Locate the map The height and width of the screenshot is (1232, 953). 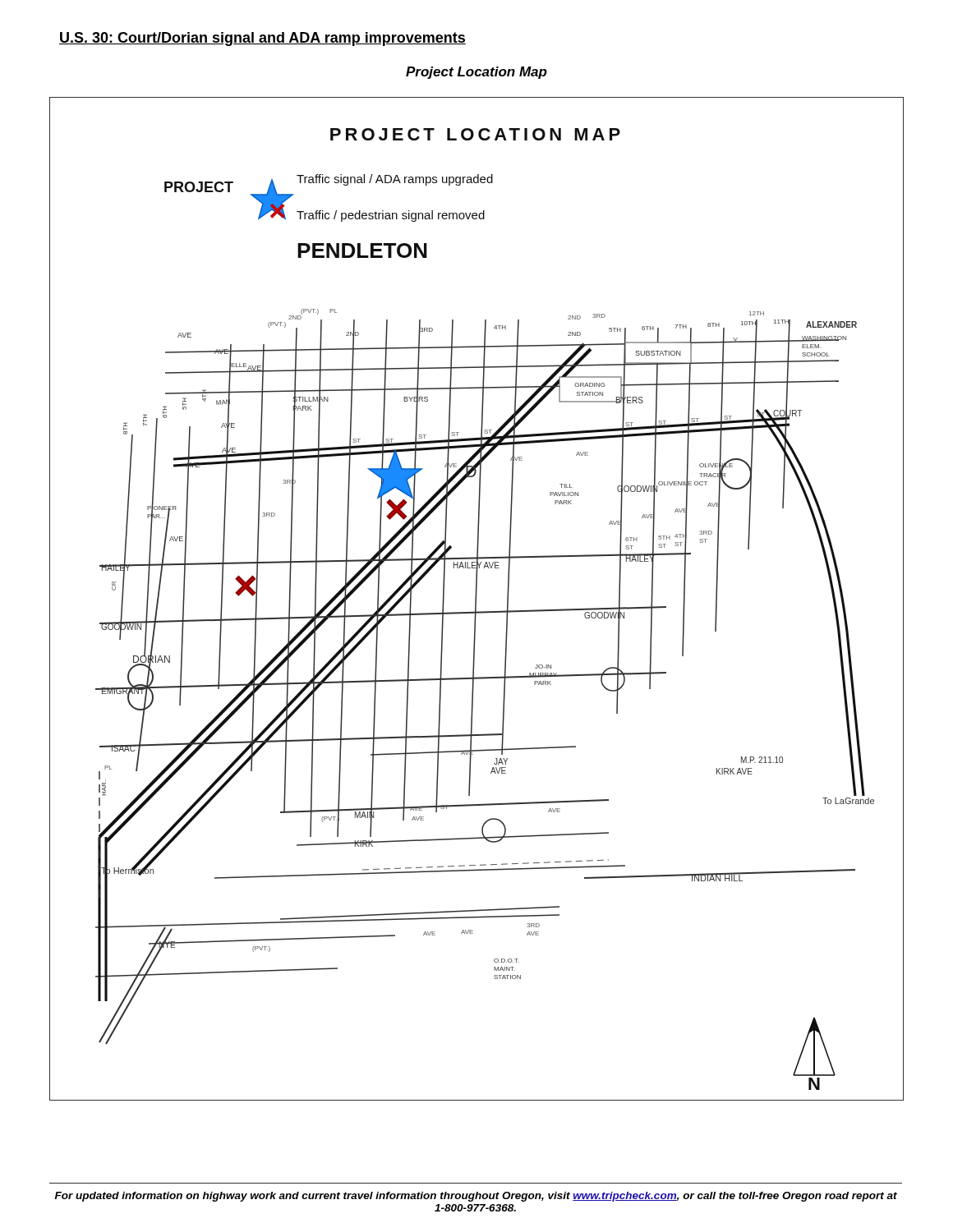476,599
